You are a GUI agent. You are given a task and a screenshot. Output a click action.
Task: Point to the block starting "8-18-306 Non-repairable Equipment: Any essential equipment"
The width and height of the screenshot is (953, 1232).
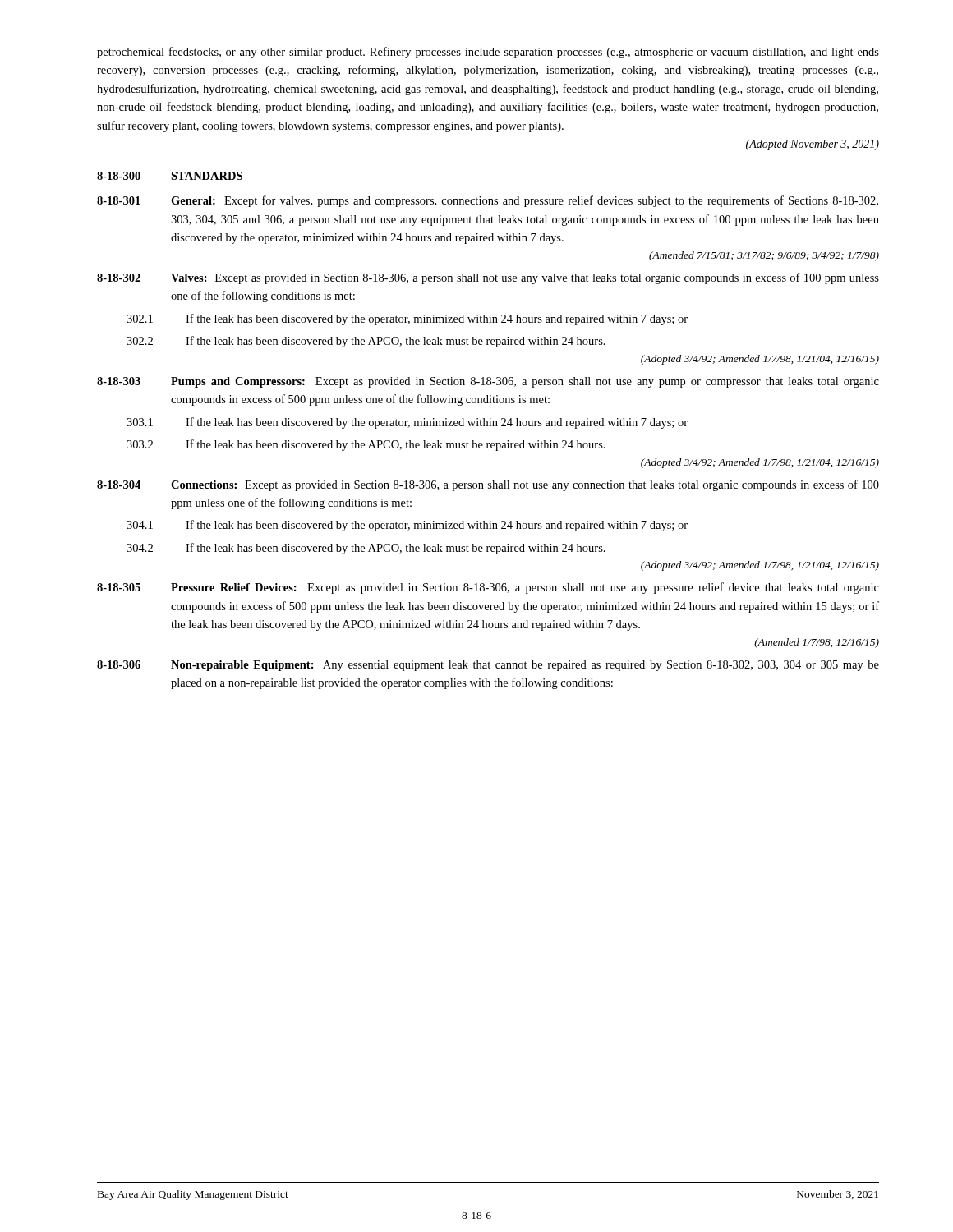click(x=488, y=674)
